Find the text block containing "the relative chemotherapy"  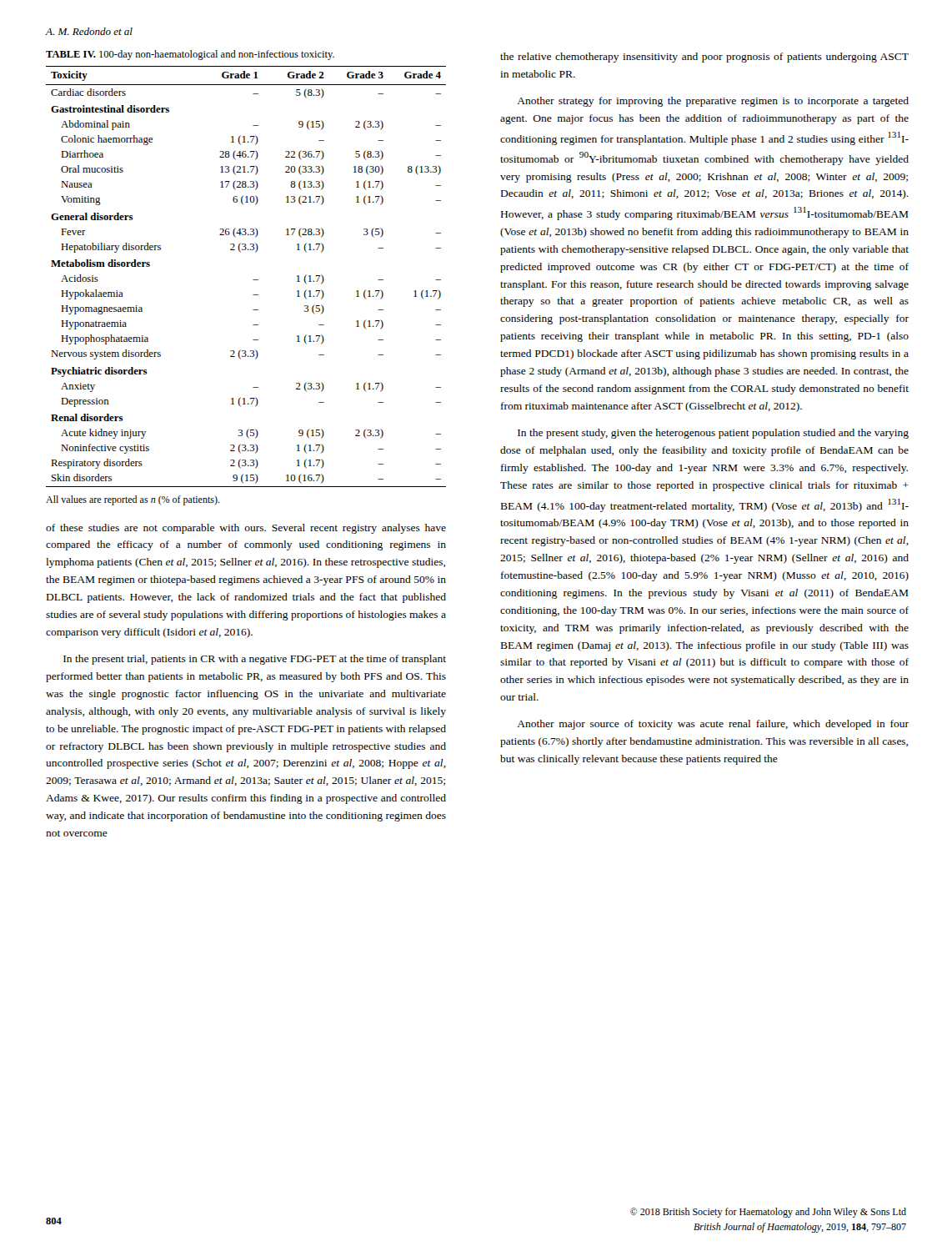(704, 408)
